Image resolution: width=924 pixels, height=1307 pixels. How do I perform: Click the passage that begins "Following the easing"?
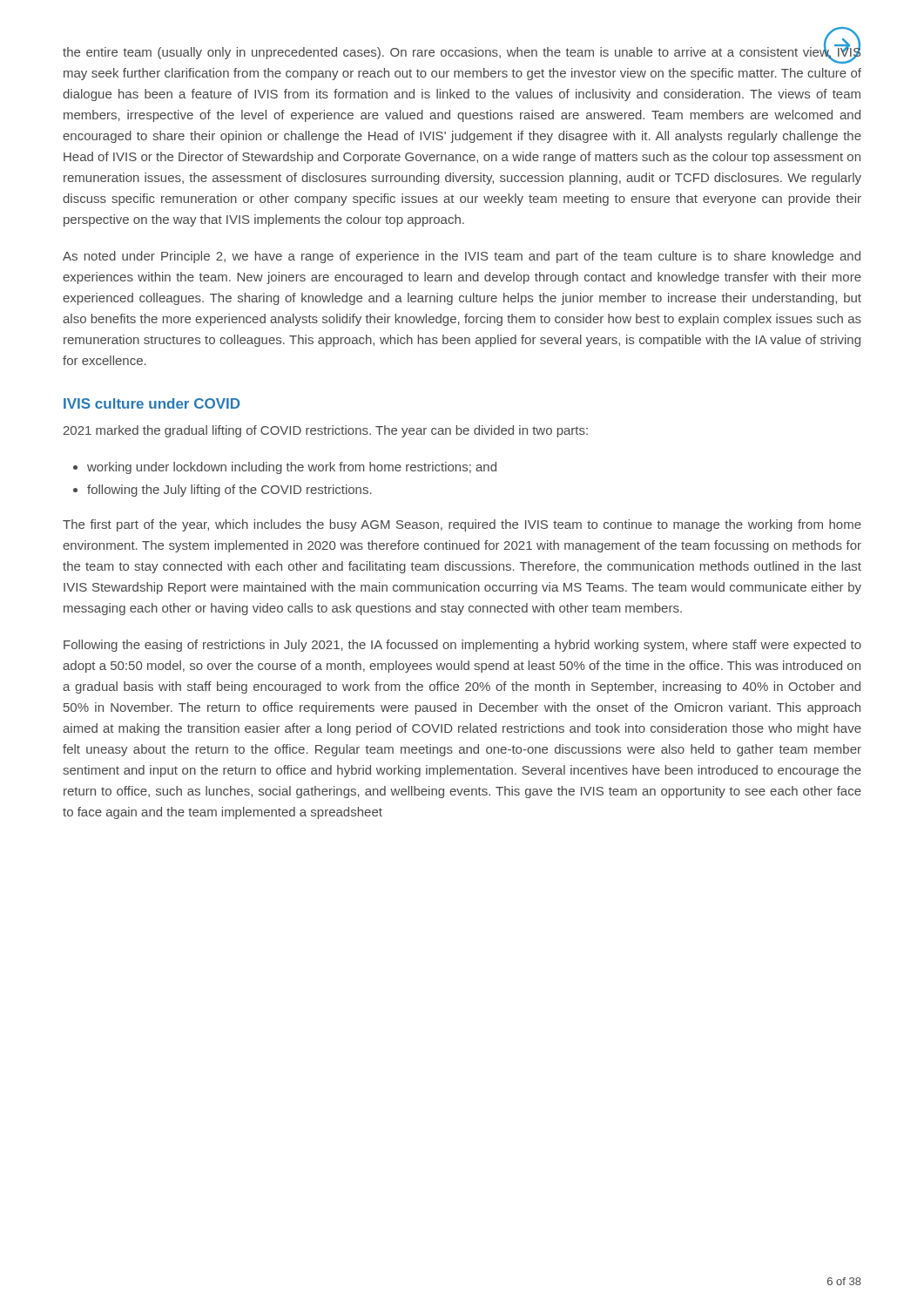point(462,728)
